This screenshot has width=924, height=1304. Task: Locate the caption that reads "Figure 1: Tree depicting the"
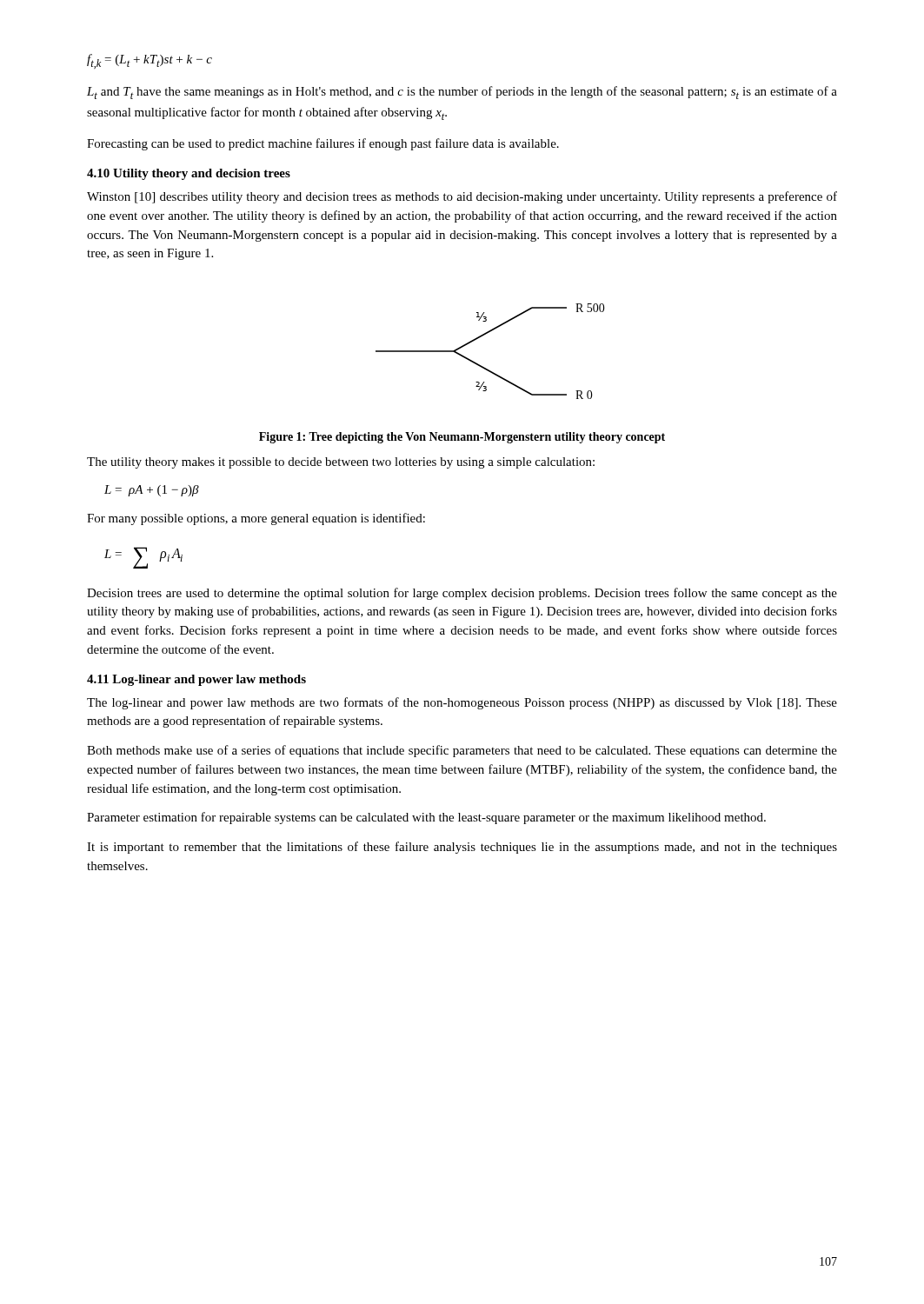pyautogui.click(x=462, y=437)
